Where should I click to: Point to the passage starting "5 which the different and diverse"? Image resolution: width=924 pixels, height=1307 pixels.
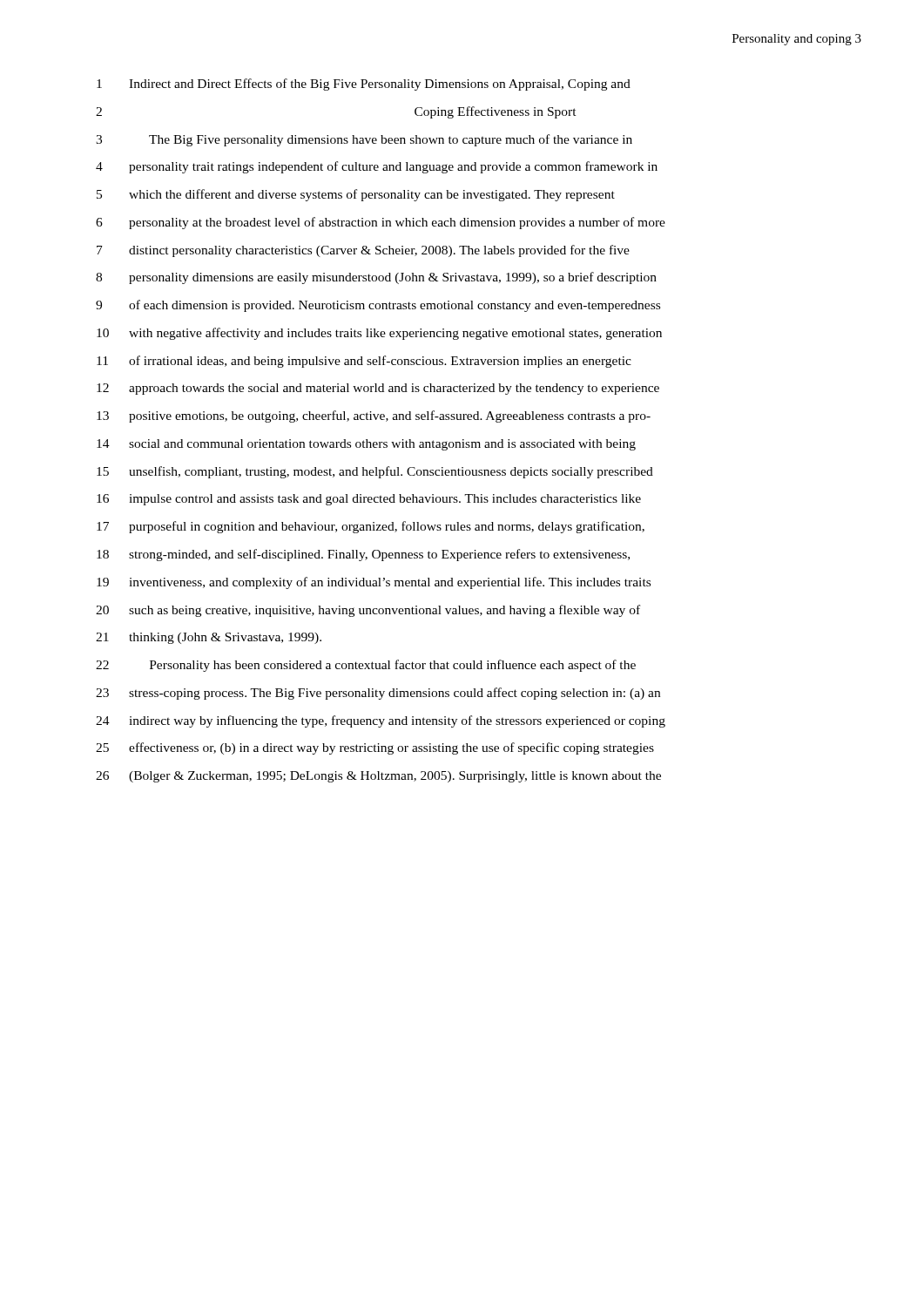click(x=479, y=194)
